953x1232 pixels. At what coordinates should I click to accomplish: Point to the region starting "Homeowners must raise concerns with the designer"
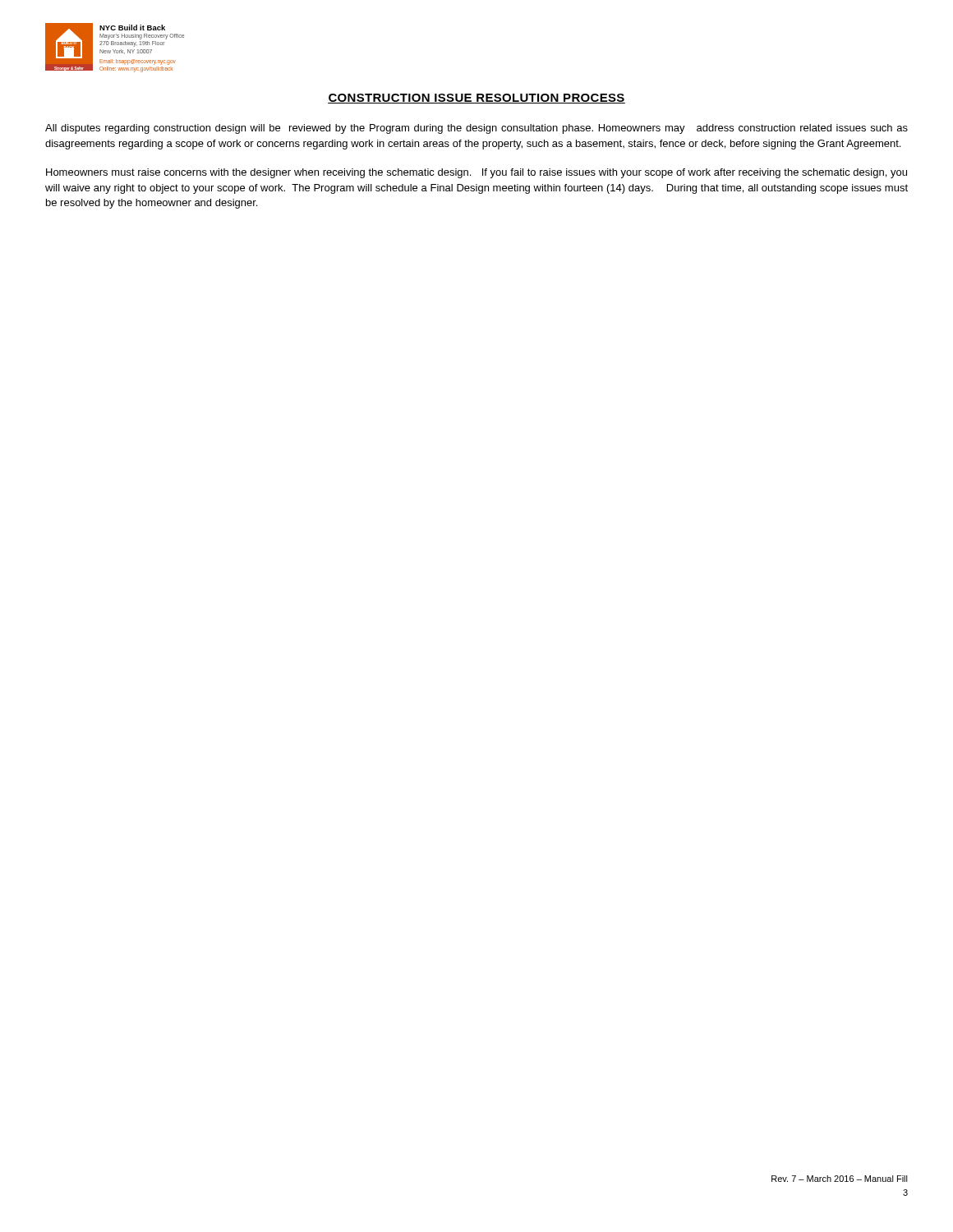click(476, 188)
